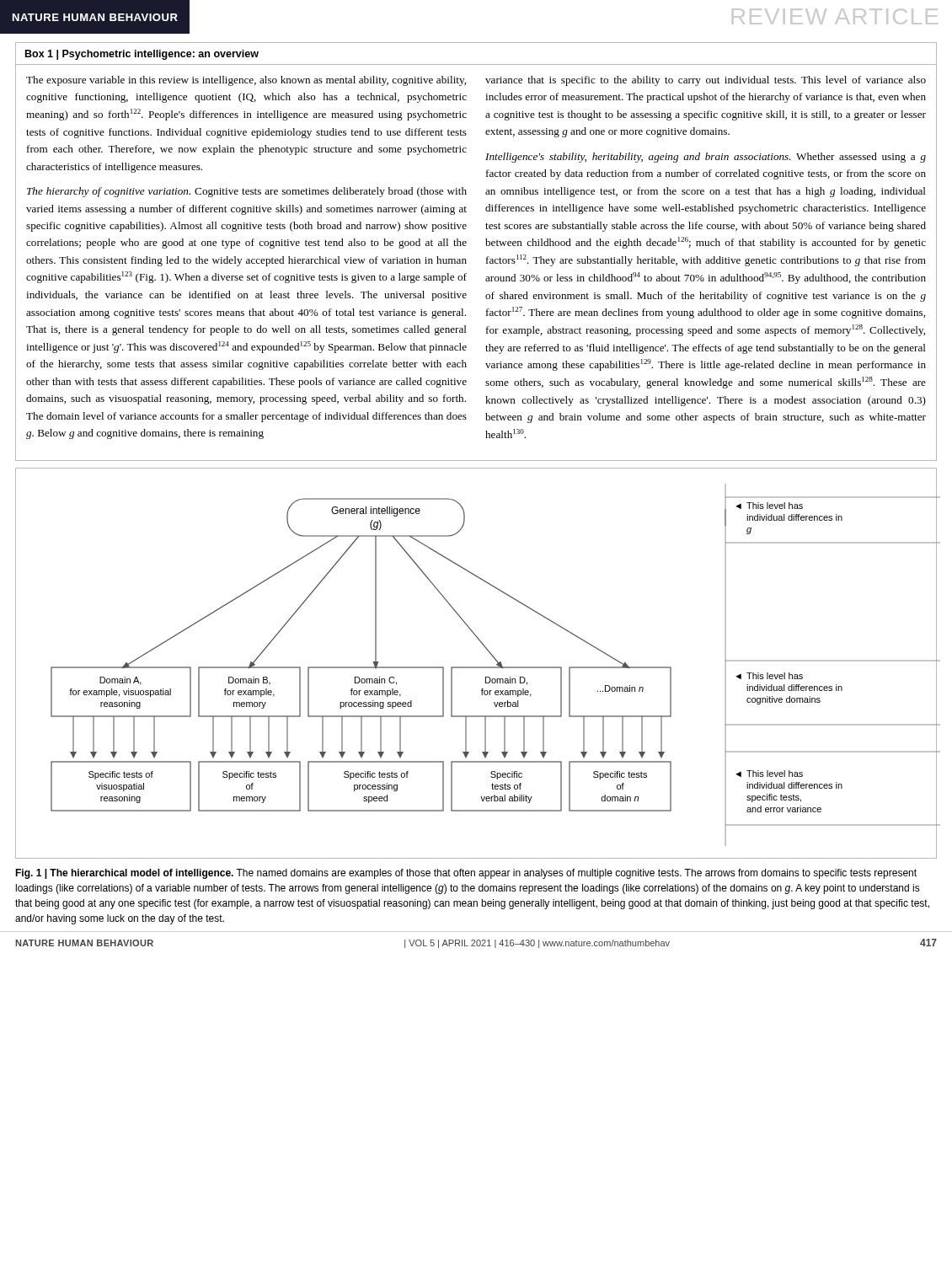Viewport: 952px width, 1264px height.
Task: Locate the text "Box 1 | Psychometric intelligence: an overview"
Action: [142, 54]
